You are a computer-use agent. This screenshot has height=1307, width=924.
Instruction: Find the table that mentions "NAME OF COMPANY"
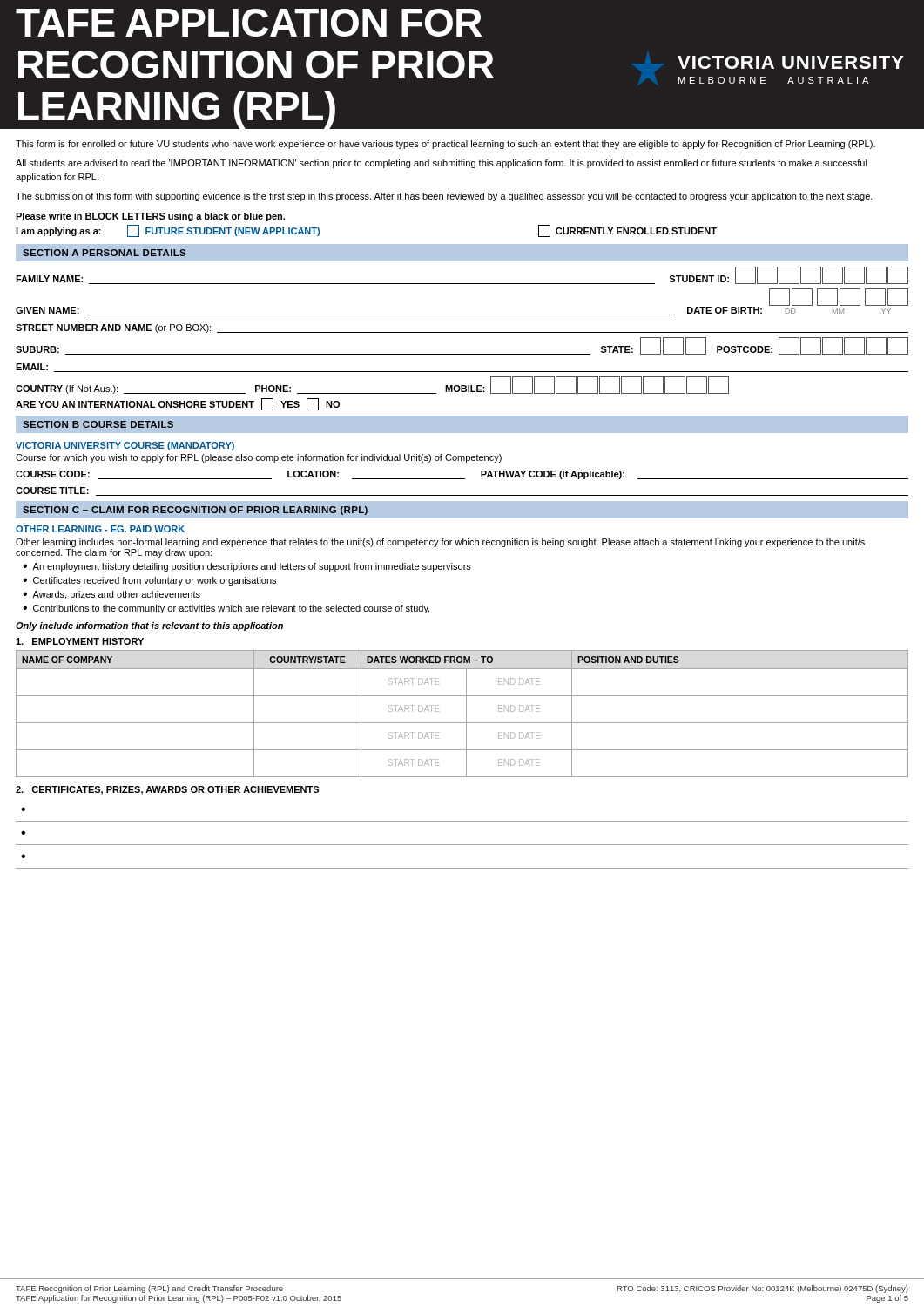tap(462, 713)
